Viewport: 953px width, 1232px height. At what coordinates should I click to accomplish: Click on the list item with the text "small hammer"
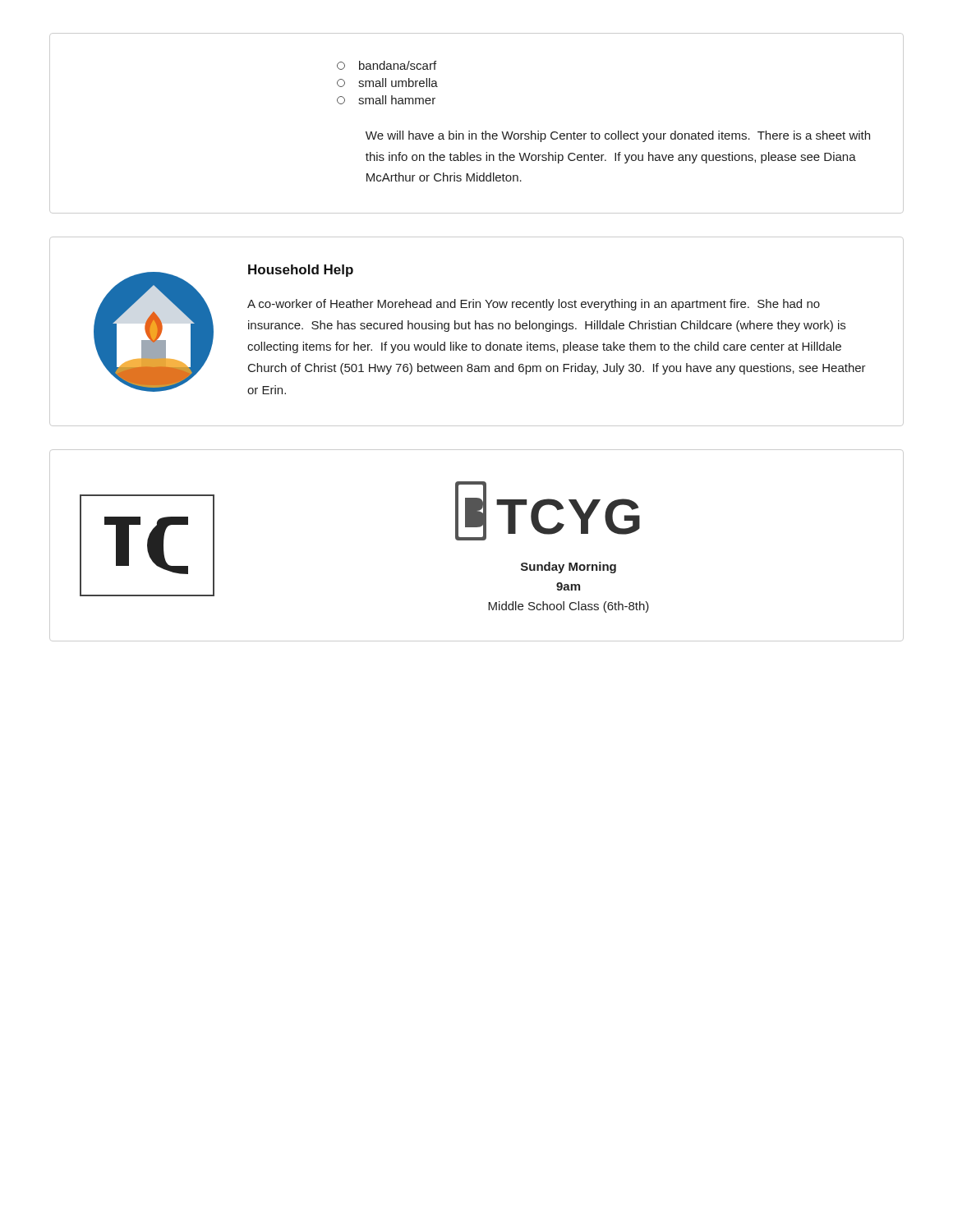click(386, 100)
